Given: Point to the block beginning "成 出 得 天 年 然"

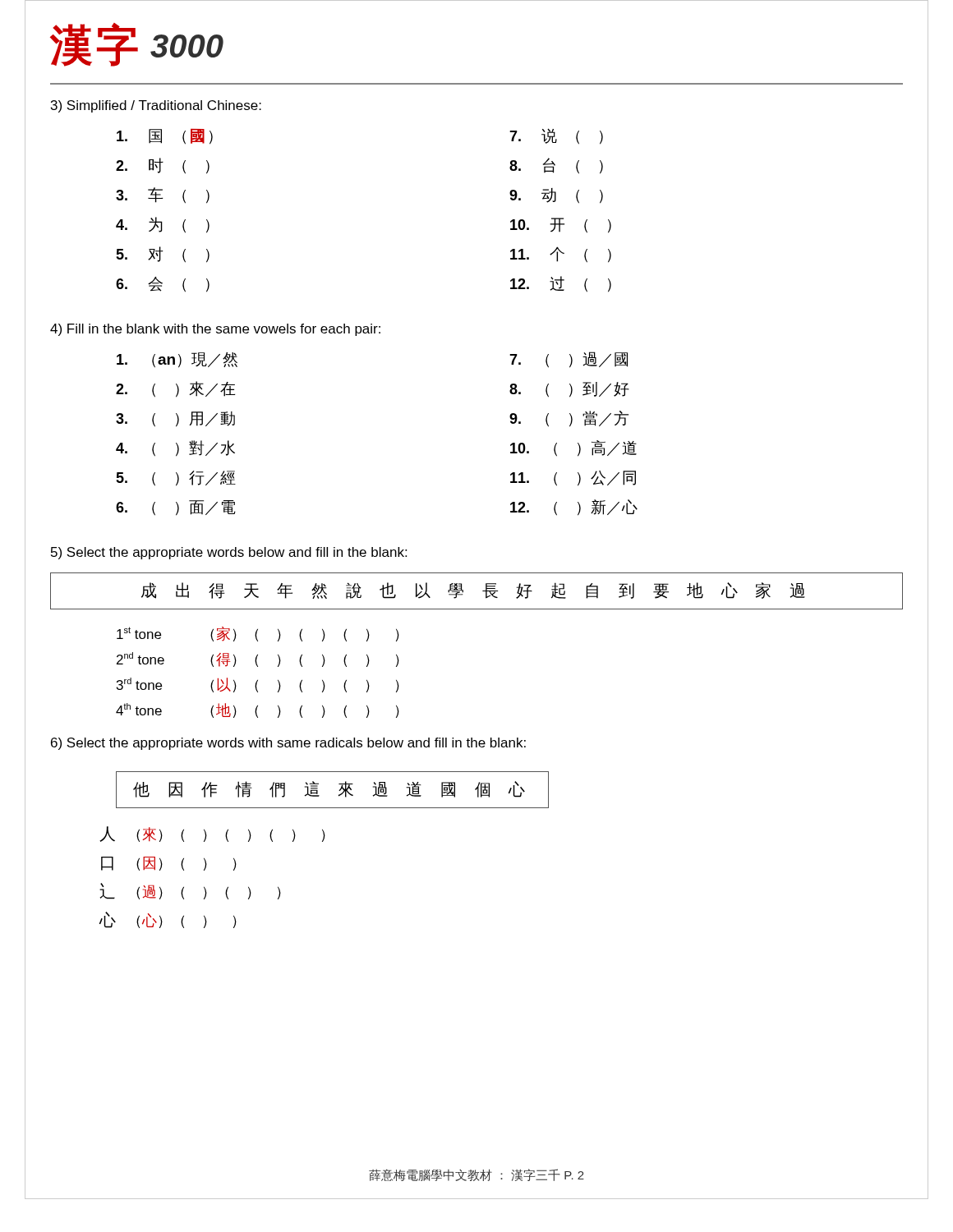Looking at the screenshot, I should (476, 591).
